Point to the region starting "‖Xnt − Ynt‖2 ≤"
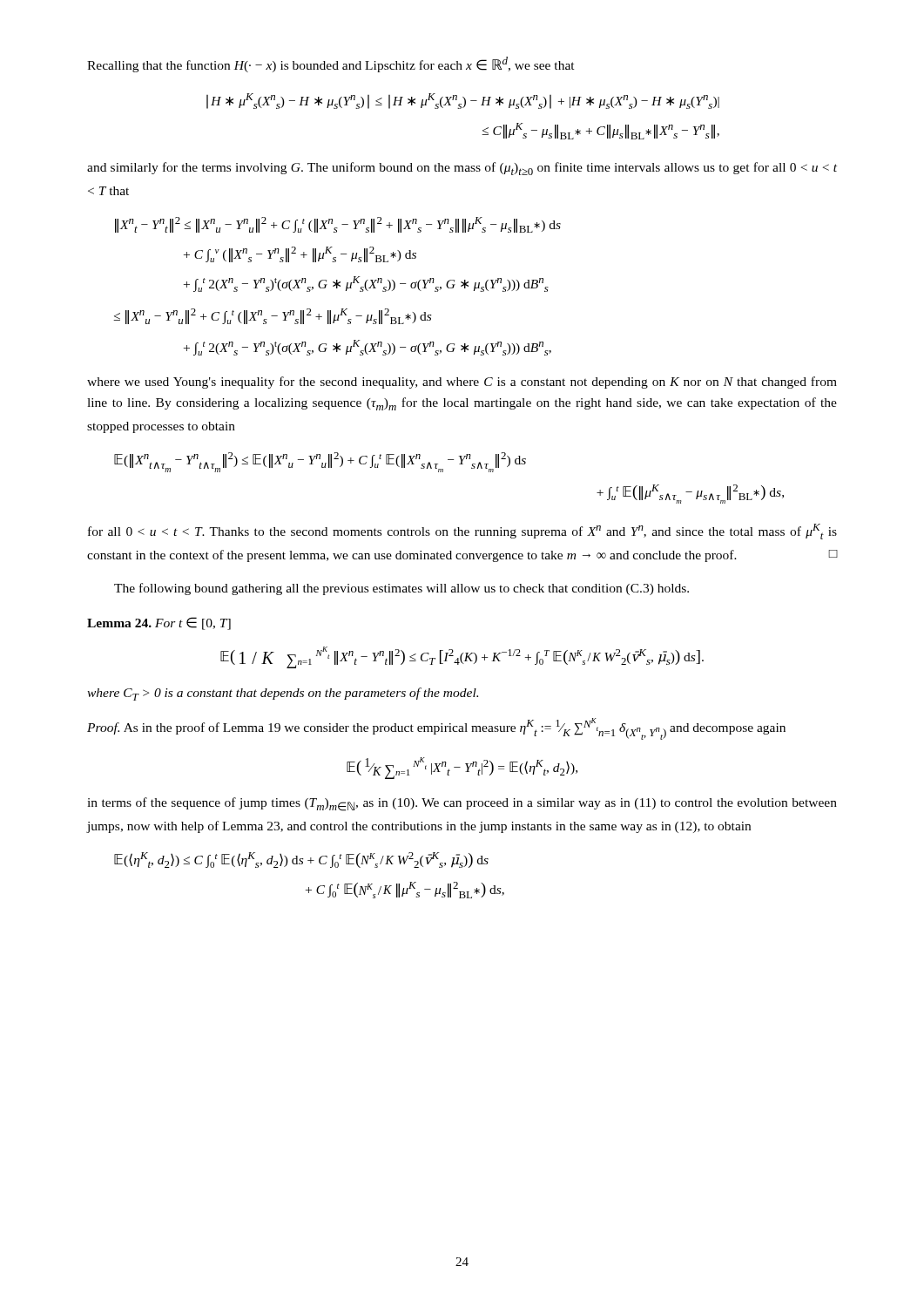Viewport: 924px width, 1307px height. coord(475,286)
